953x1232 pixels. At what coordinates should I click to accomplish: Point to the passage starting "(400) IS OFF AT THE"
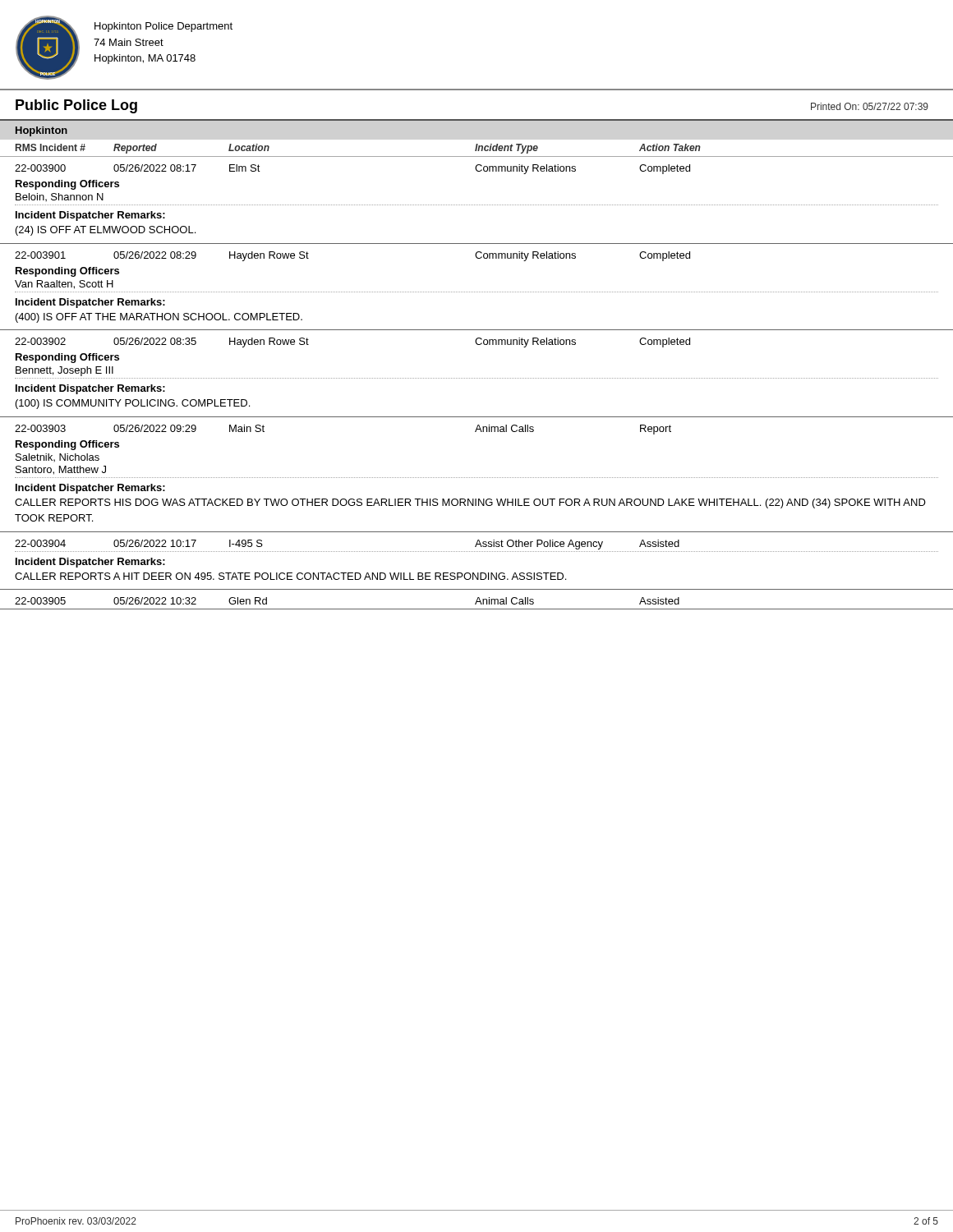click(159, 316)
